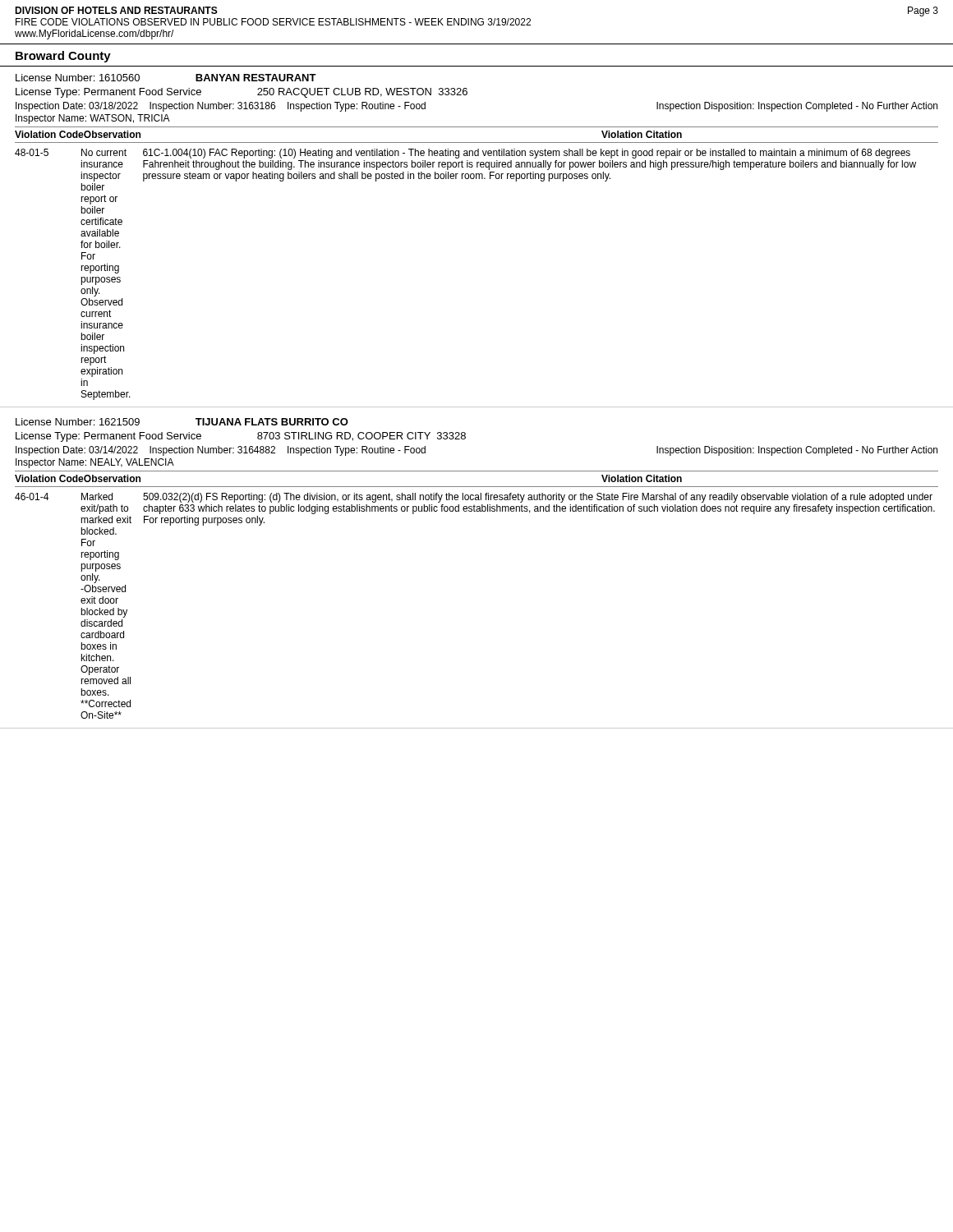Find the block starting "License Type: Permanent Food Service 250 RACQUET"
The height and width of the screenshot is (1232, 953).
[x=241, y=92]
